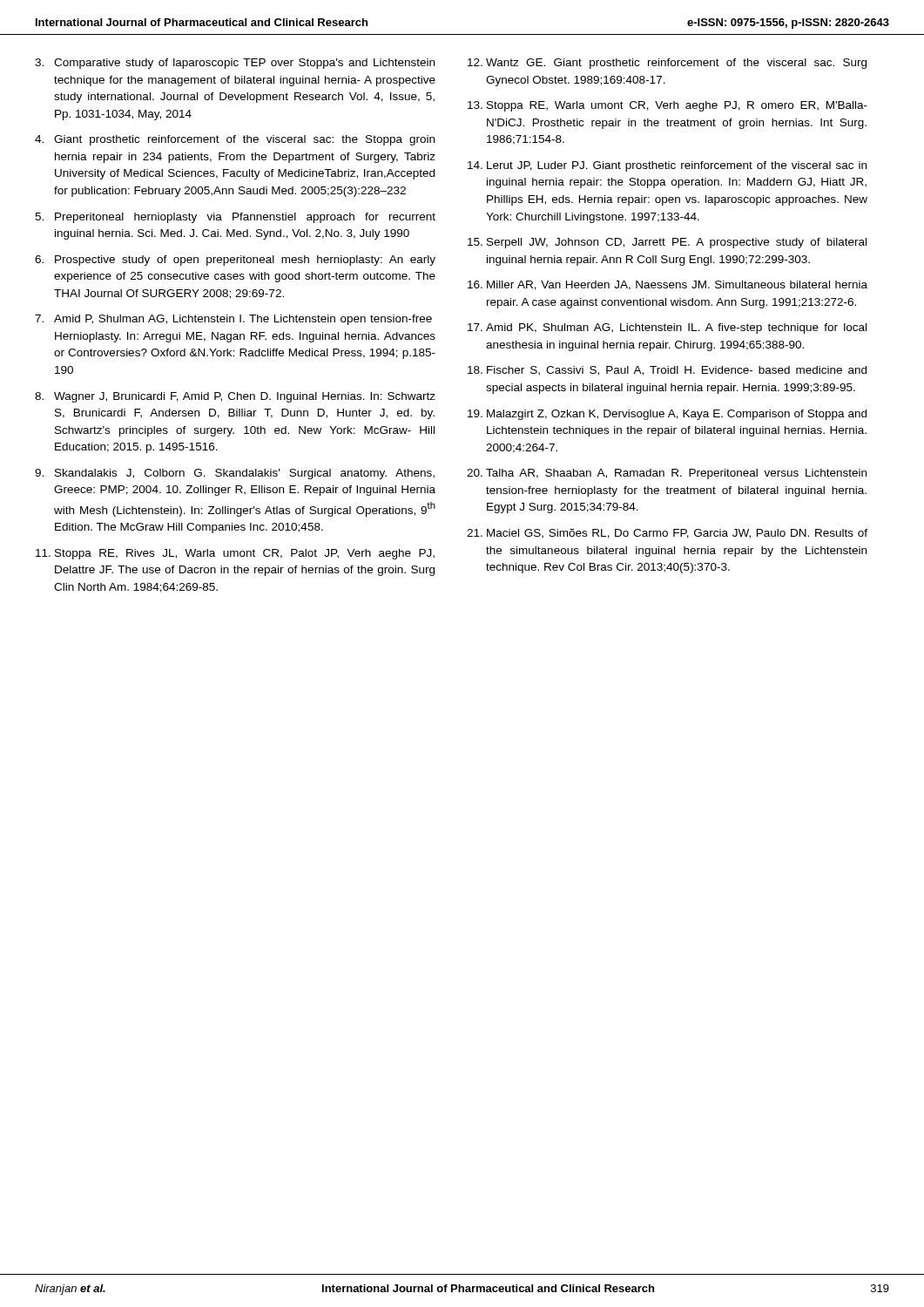
Task: Click on the list item that reads "7. Amid P,"
Action: [235, 345]
